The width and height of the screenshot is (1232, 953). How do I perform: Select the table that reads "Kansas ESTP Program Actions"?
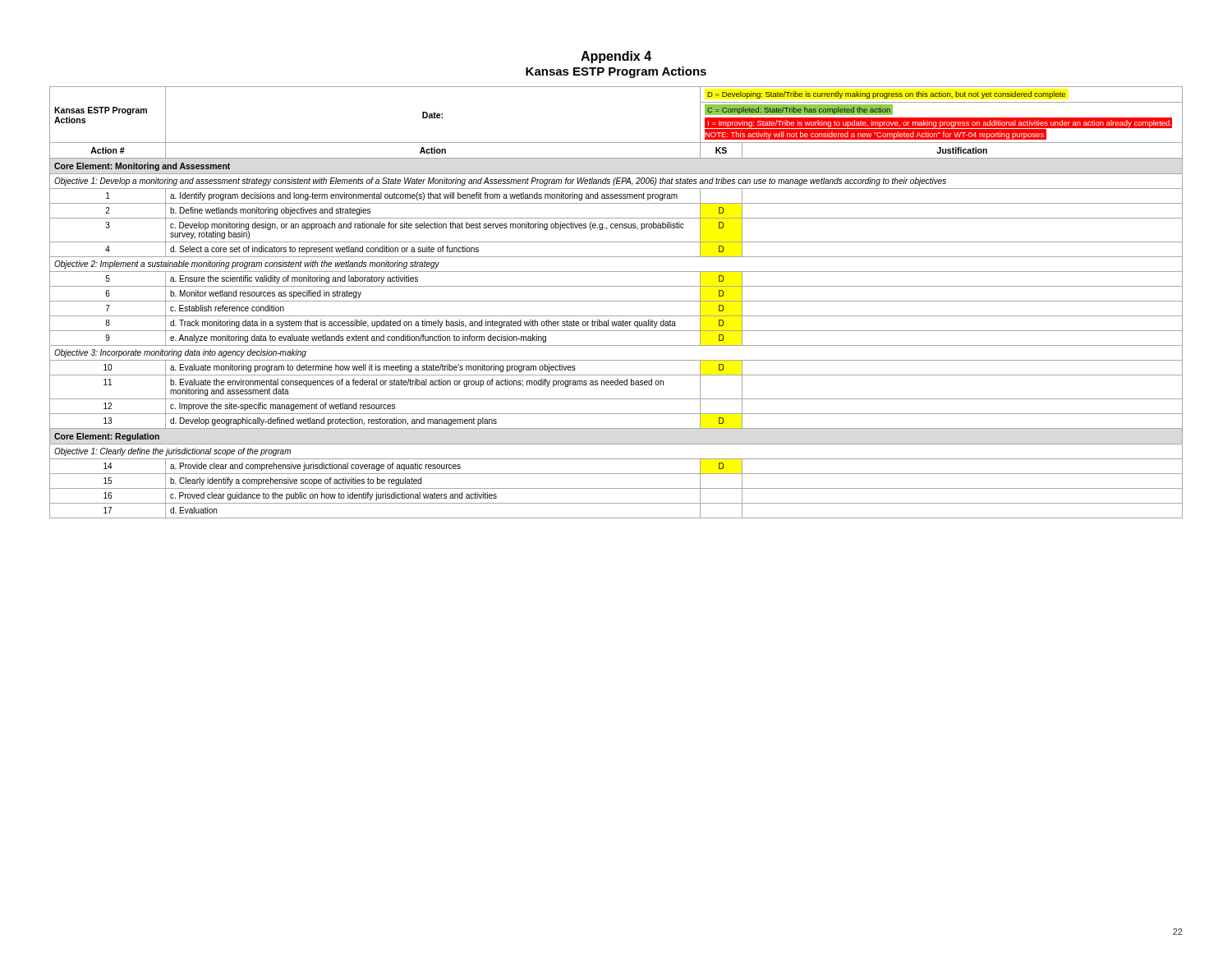tap(616, 302)
